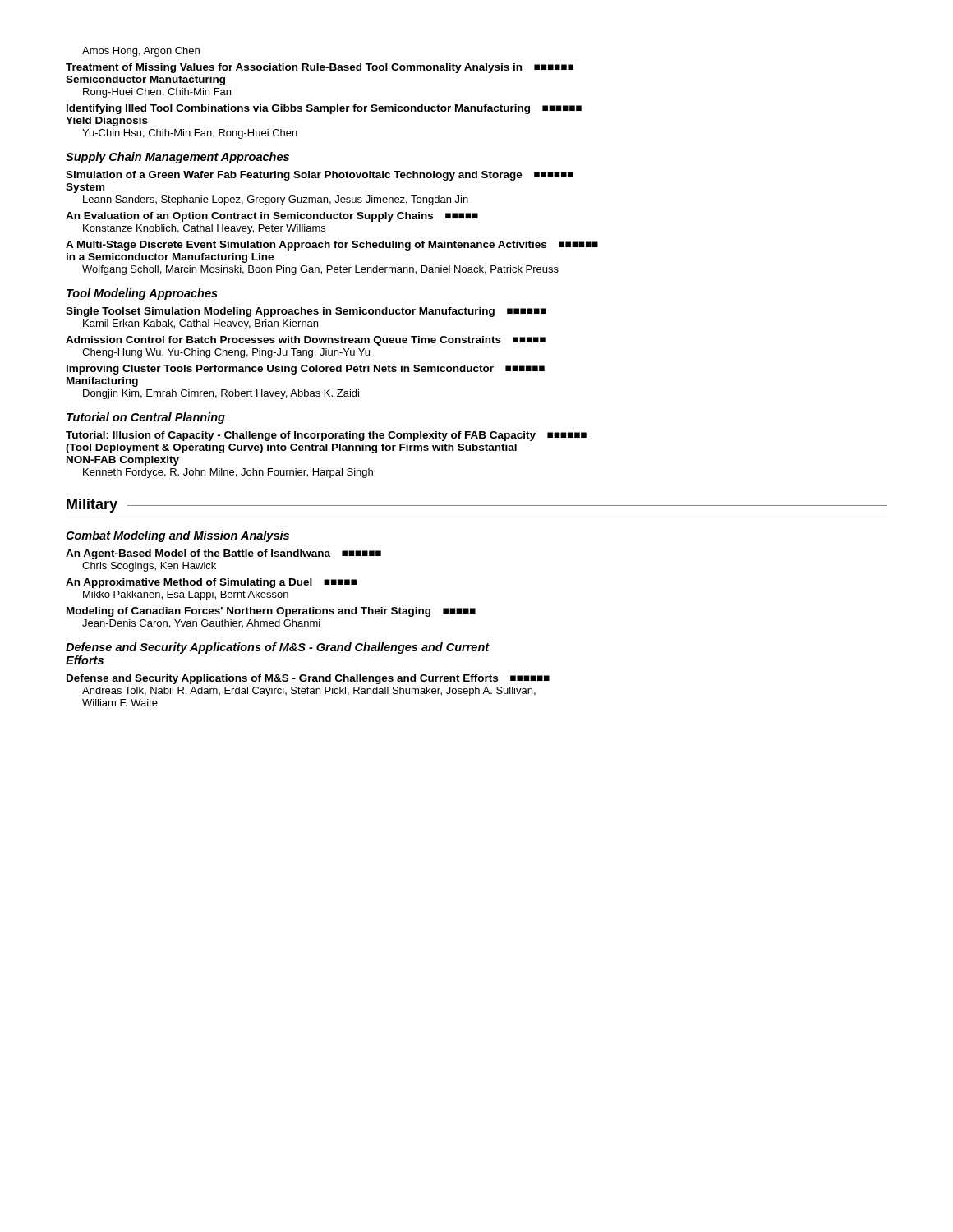Screen dimensions: 1232x953
Task: Locate the section header that says "Modeling of Canadian Forces' Northern Operations and Their"
Action: [476, 611]
